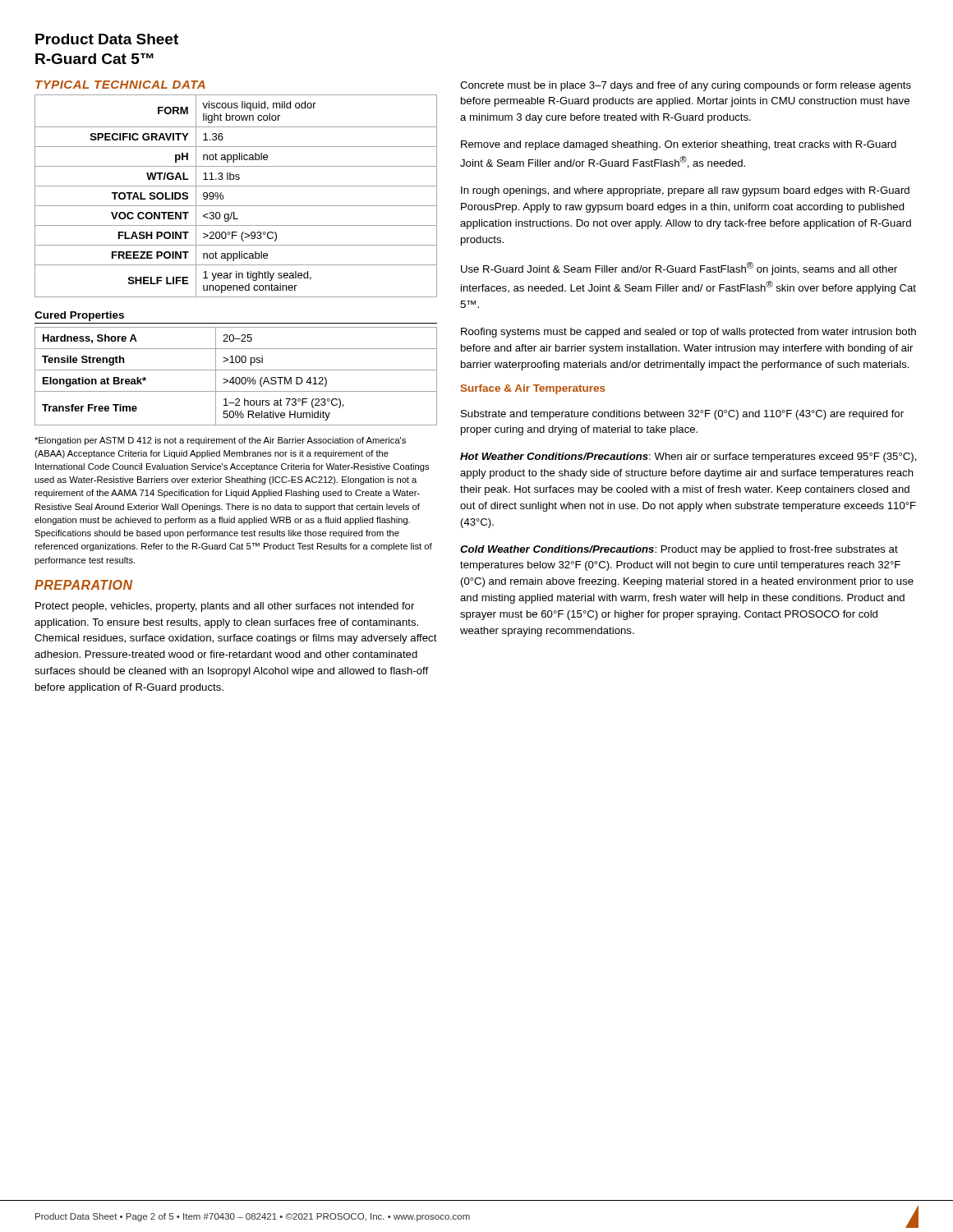This screenshot has height=1232, width=953.
Task: Click on the text block that reads "Remove and replace damaged"
Action: tap(689, 154)
